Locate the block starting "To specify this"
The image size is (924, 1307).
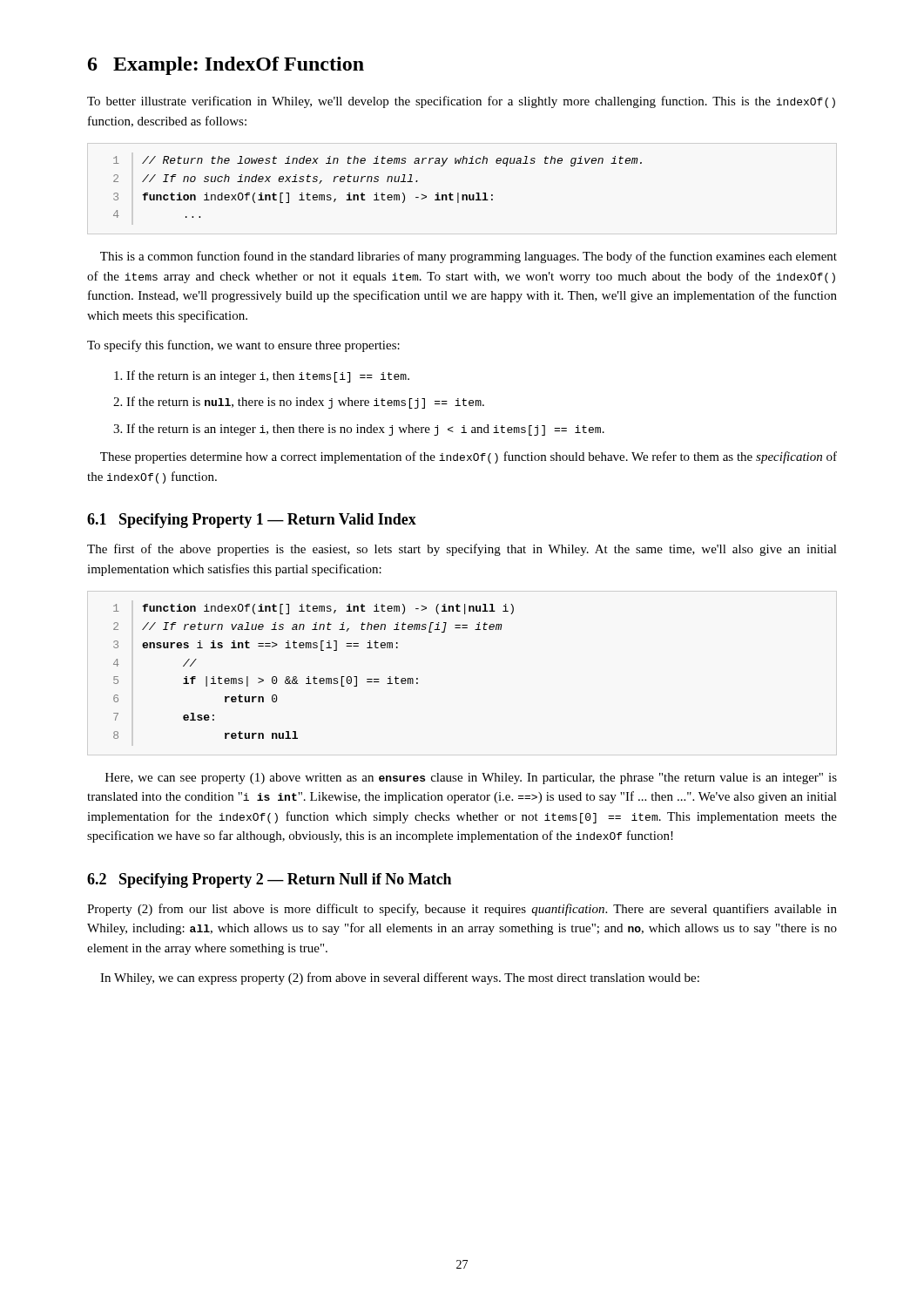[x=243, y=346]
